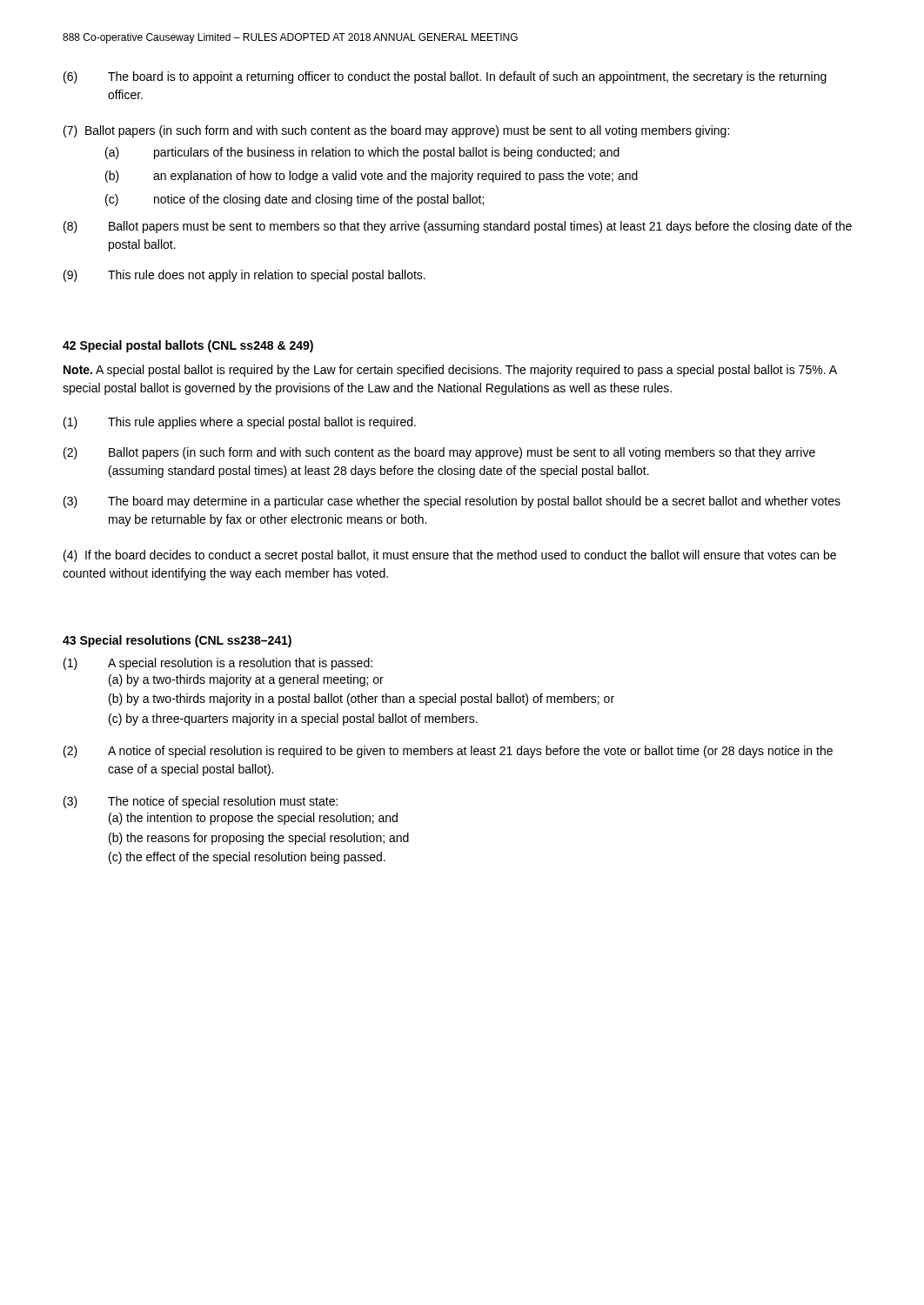Find the text block starting "(1) This rule applies where"
This screenshot has height=1305, width=924.
coord(240,423)
